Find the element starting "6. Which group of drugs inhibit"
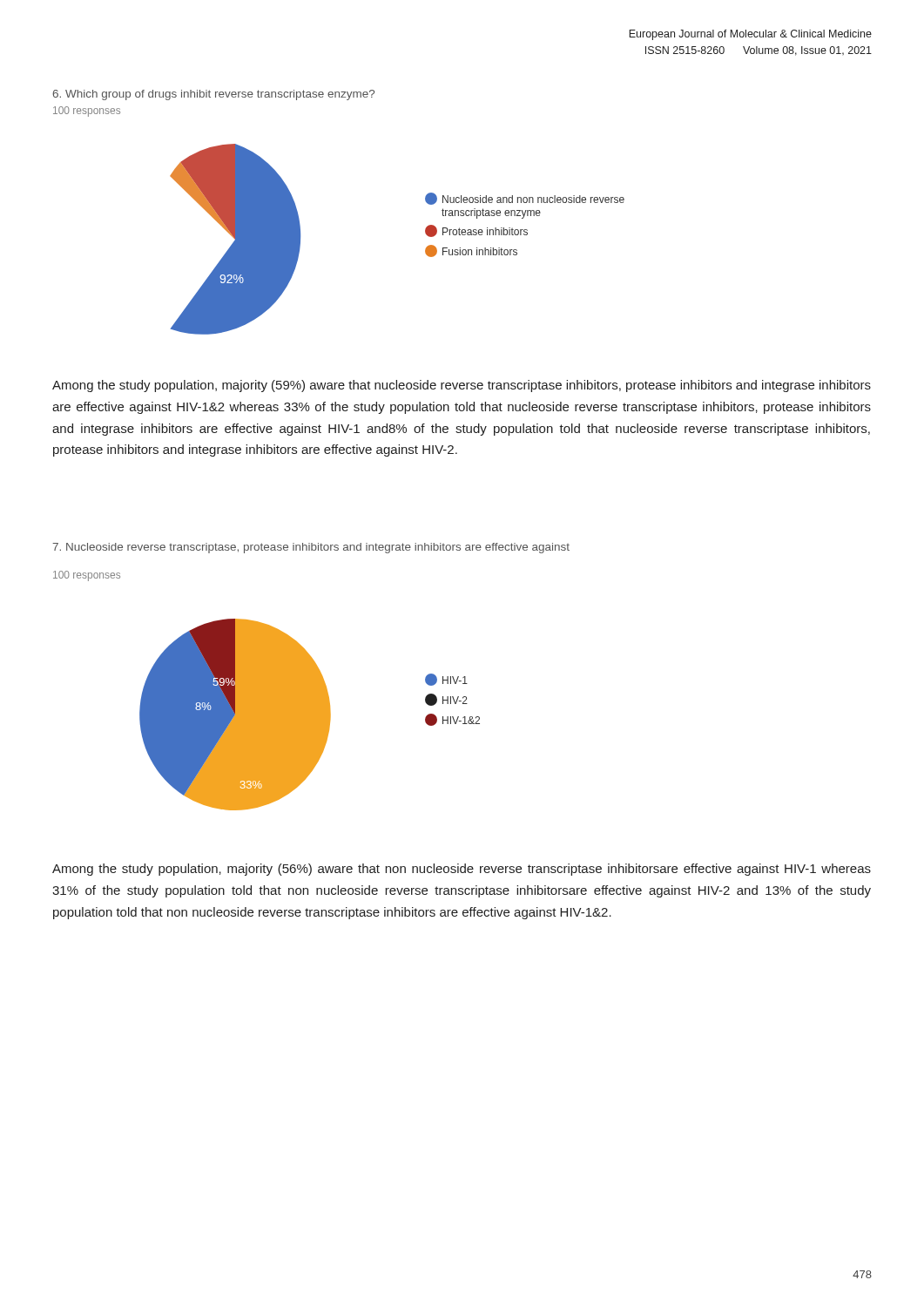The height and width of the screenshot is (1307, 924). pos(214,94)
